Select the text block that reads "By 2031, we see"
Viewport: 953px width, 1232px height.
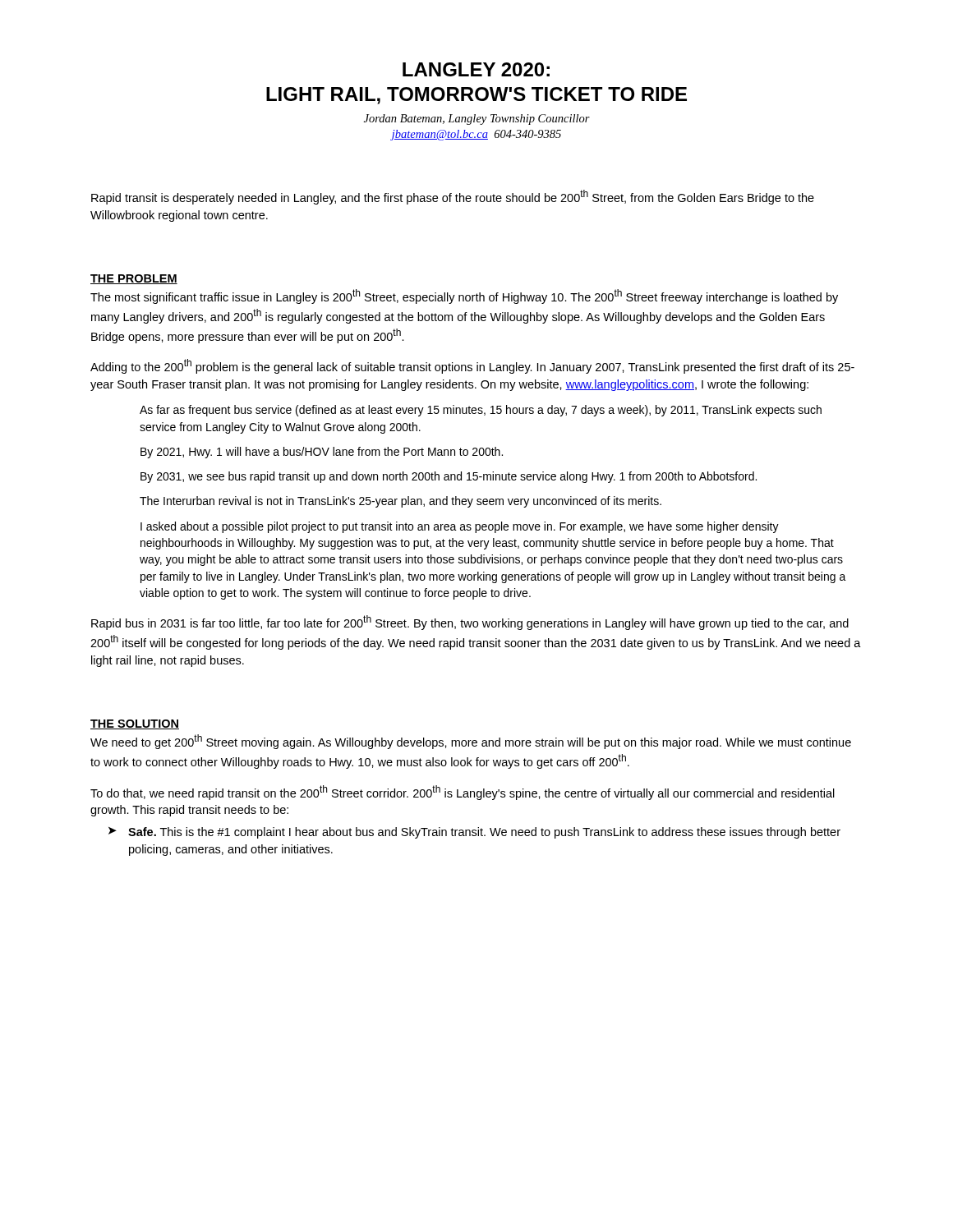coord(449,476)
